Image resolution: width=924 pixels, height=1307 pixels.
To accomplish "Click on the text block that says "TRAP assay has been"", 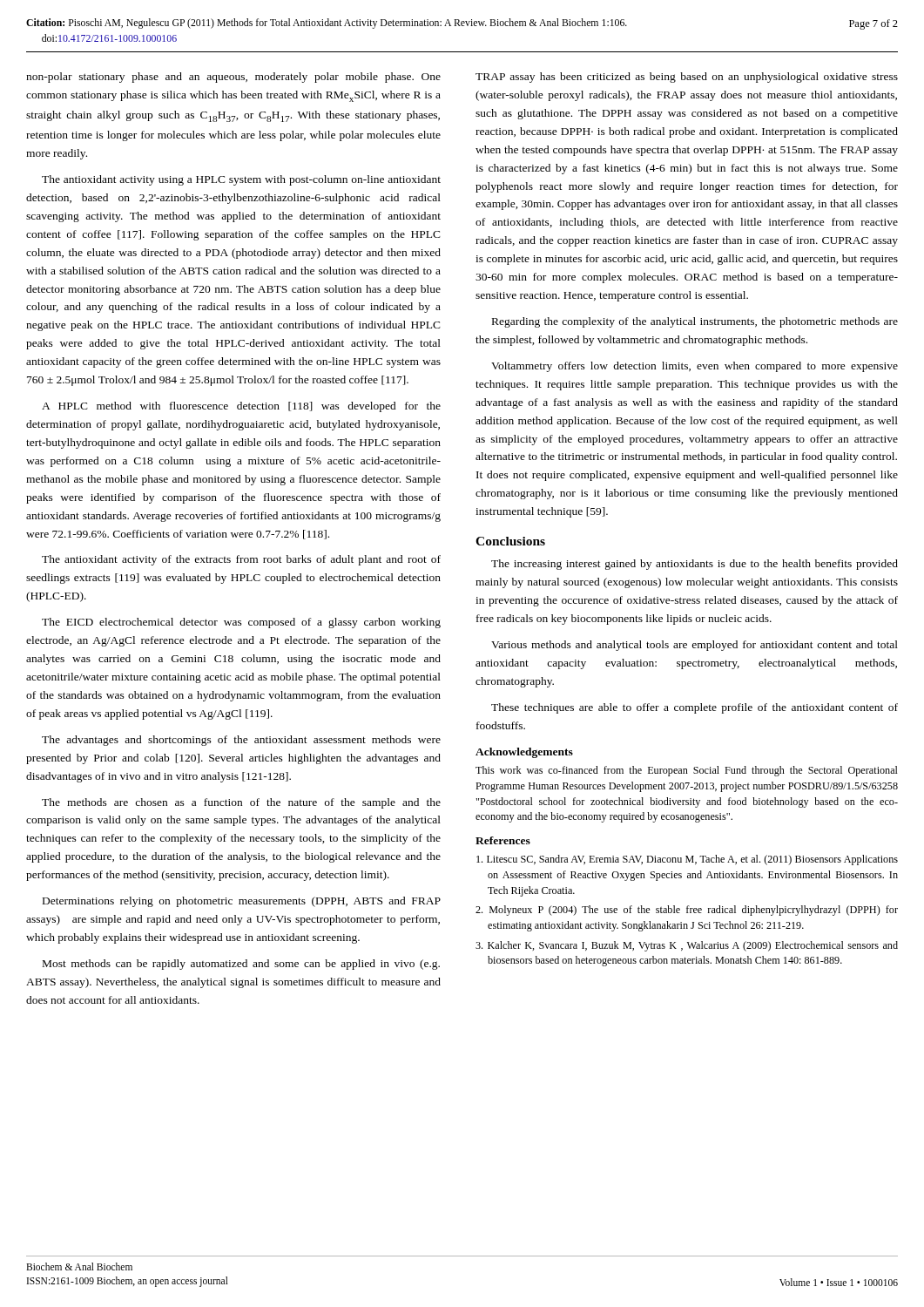I will (x=687, y=186).
